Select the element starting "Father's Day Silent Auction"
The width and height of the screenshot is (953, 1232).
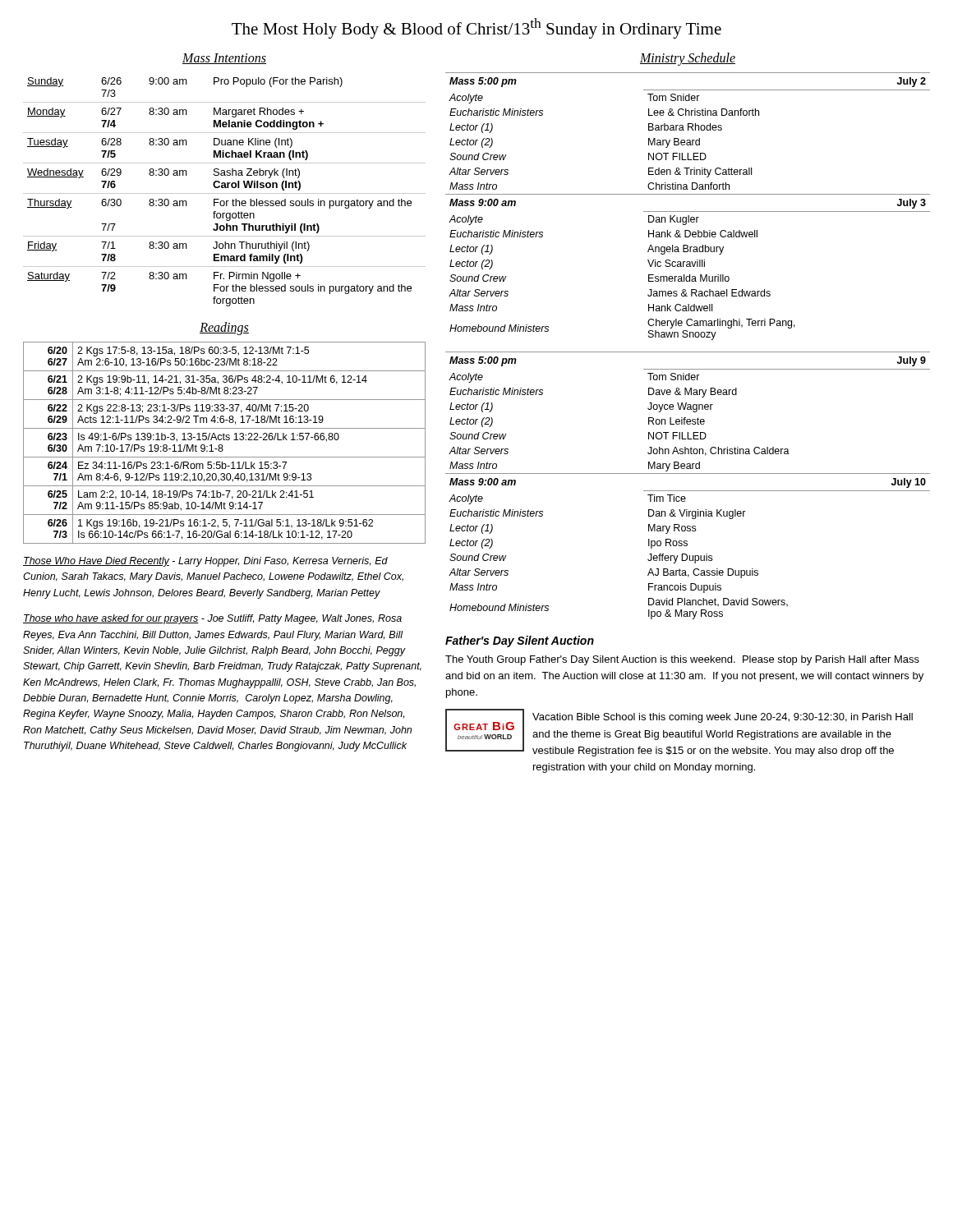[520, 641]
